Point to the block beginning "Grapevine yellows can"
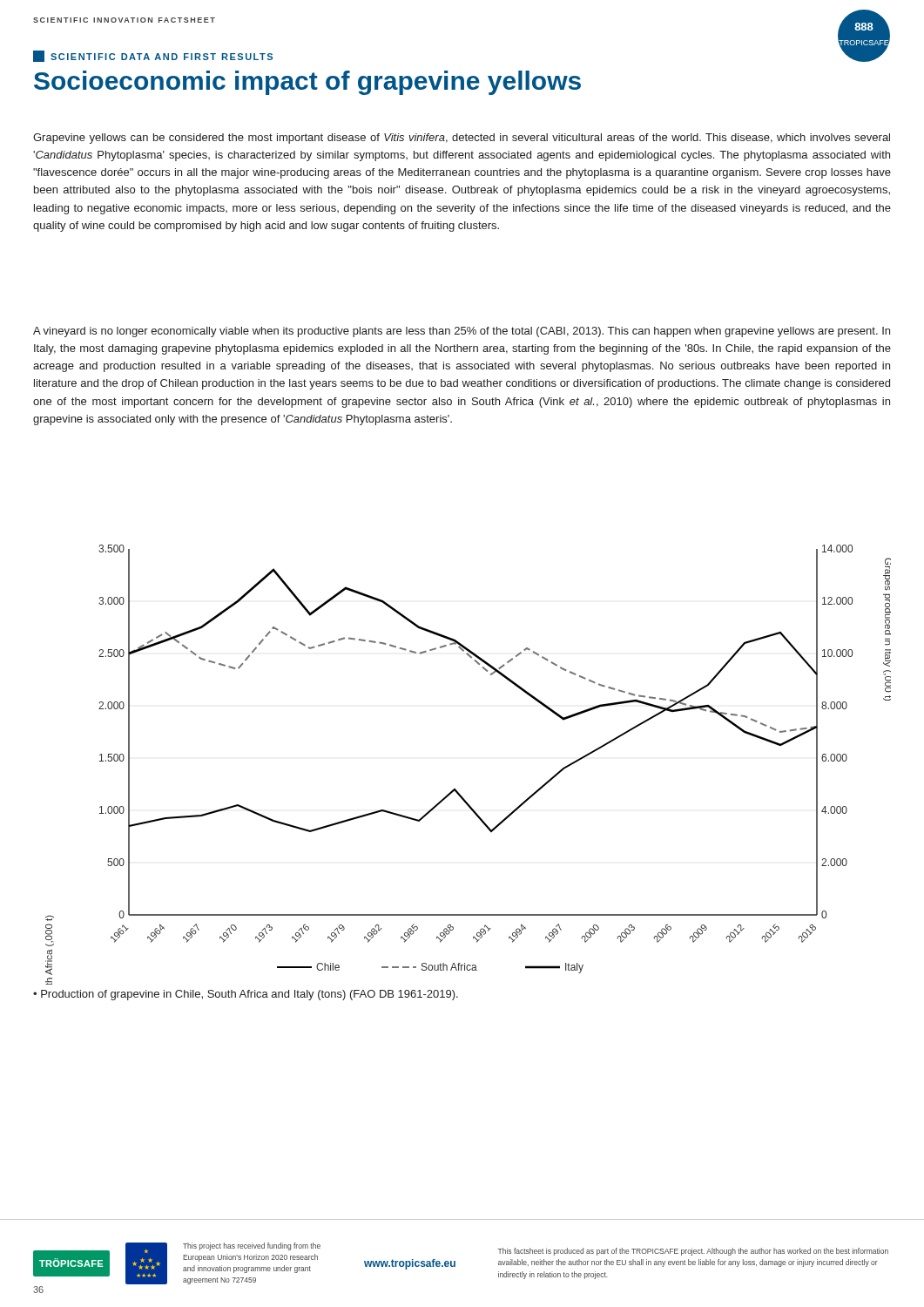This screenshot has width=924, height=1307. pos(462,181)
